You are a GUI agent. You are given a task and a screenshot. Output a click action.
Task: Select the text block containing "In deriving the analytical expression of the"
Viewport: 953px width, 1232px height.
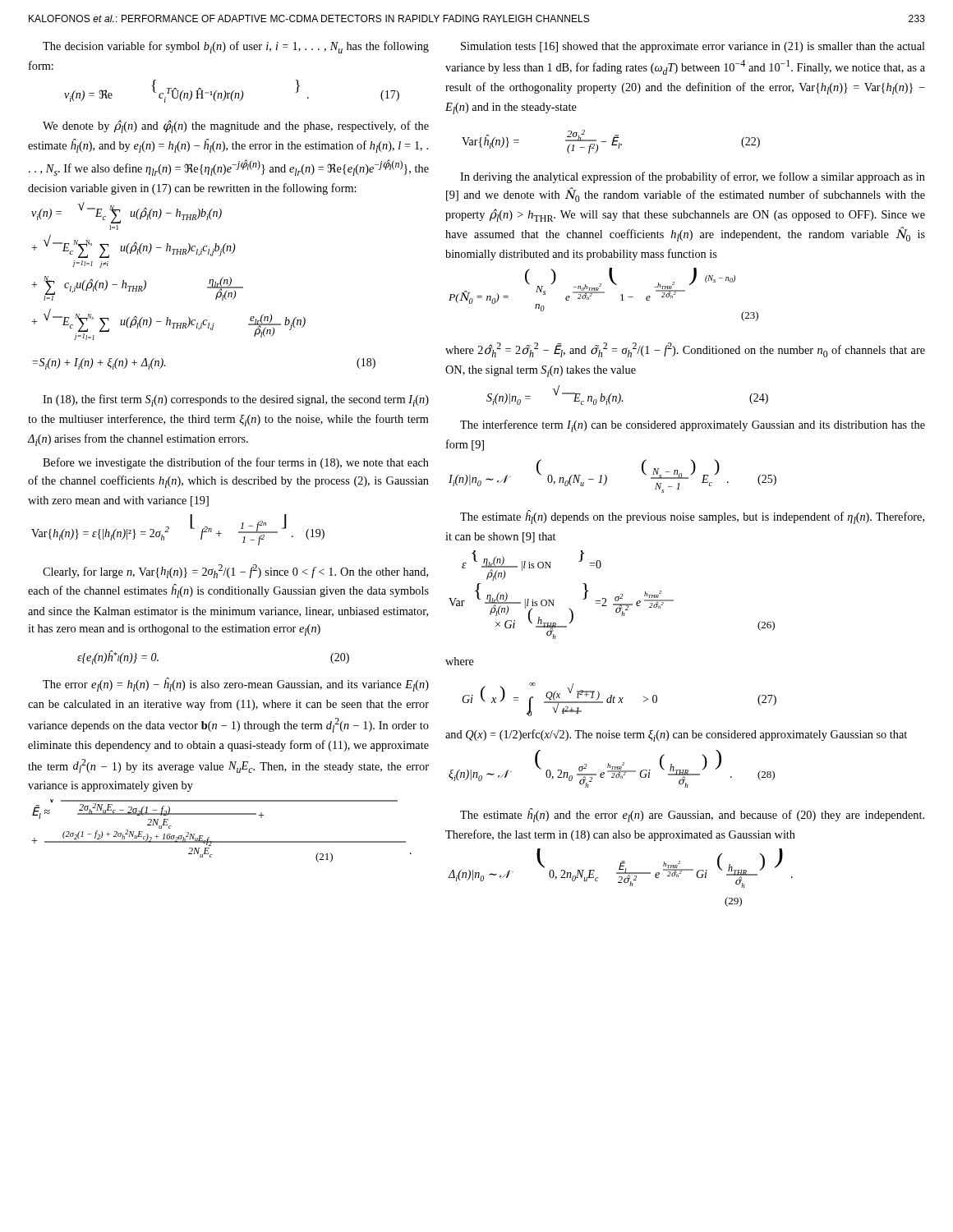coord(685,216)
